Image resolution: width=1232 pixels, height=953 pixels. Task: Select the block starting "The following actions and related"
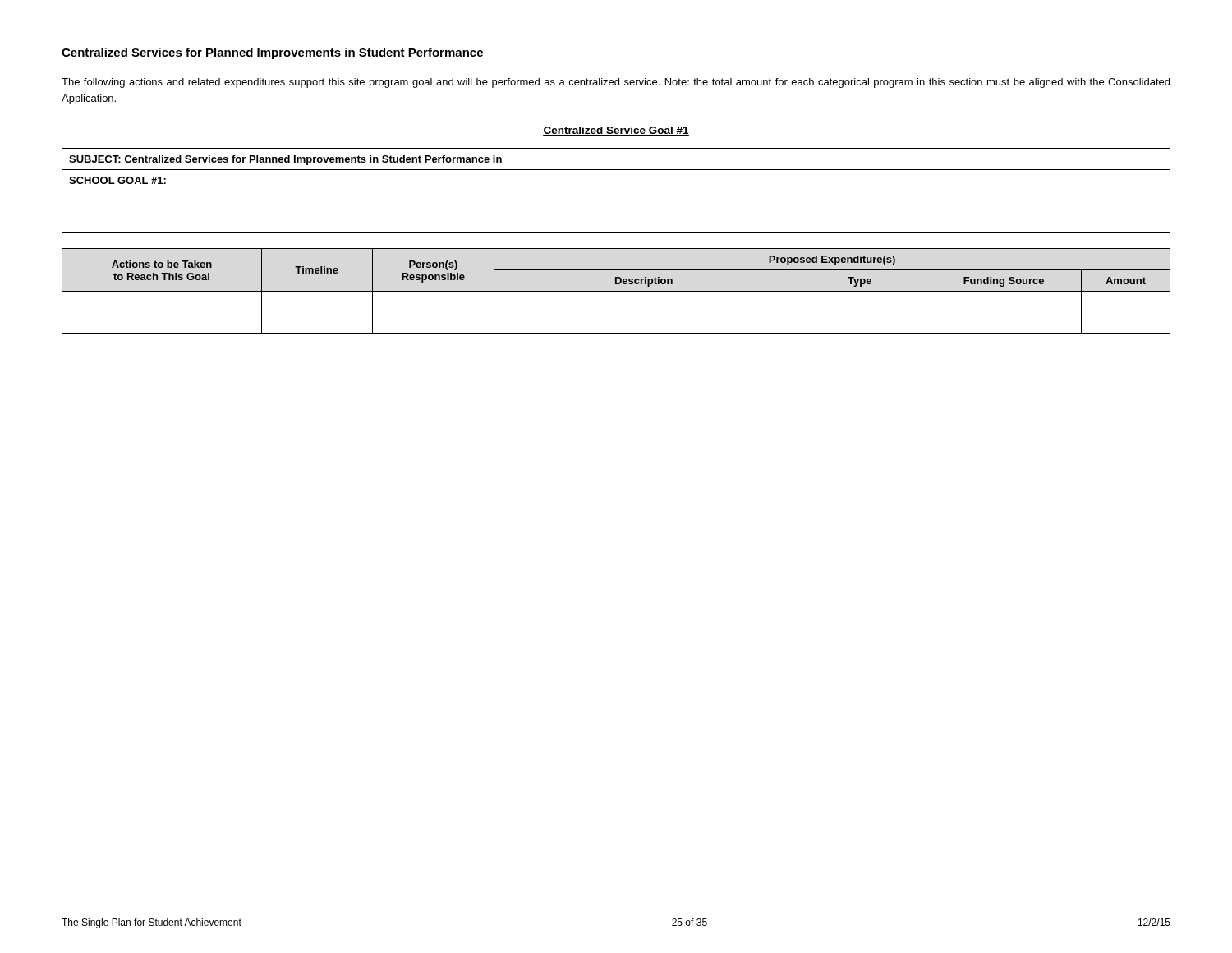(616, 90)
